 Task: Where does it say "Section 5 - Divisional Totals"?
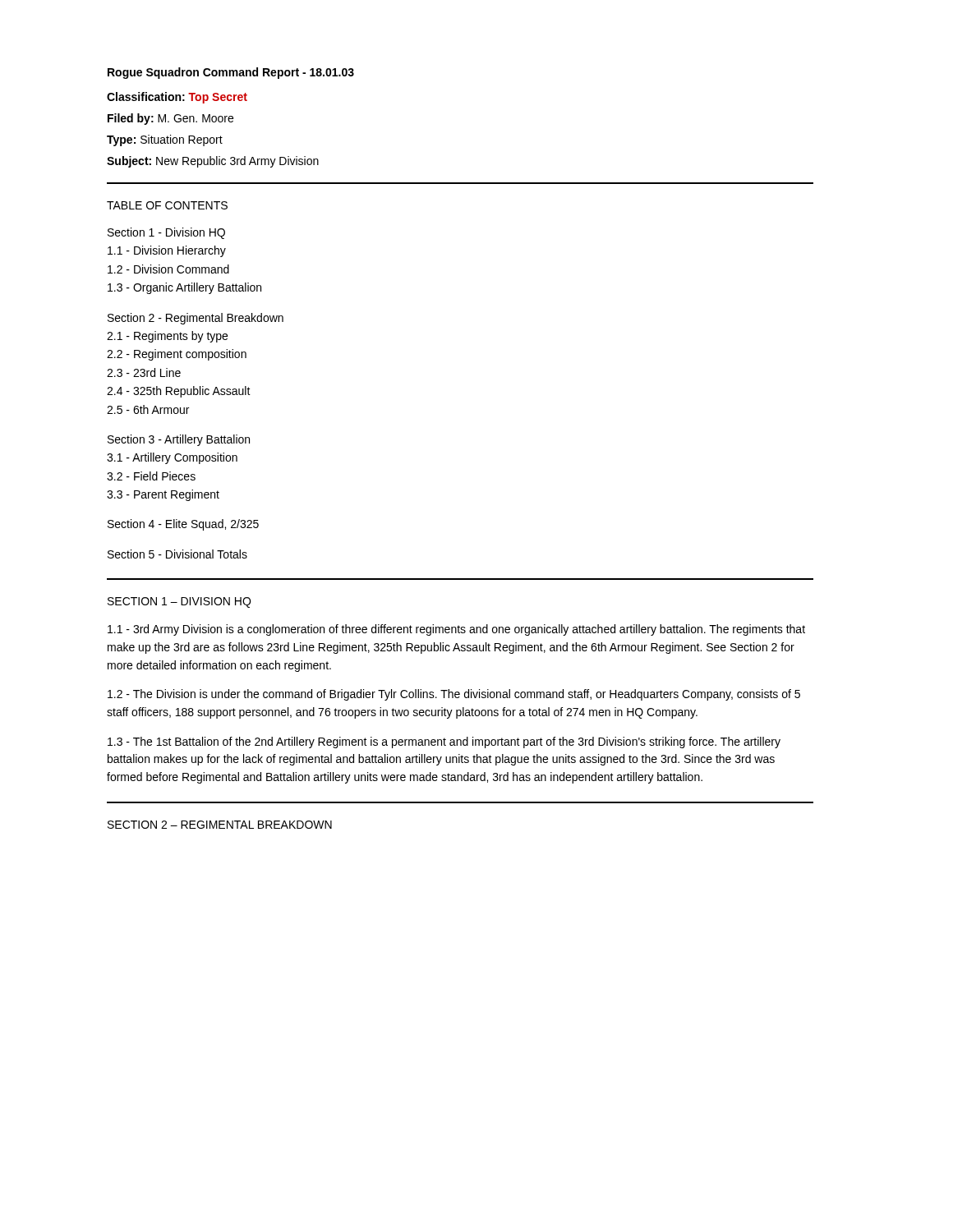pyautogui.click(x=177, y=554)
